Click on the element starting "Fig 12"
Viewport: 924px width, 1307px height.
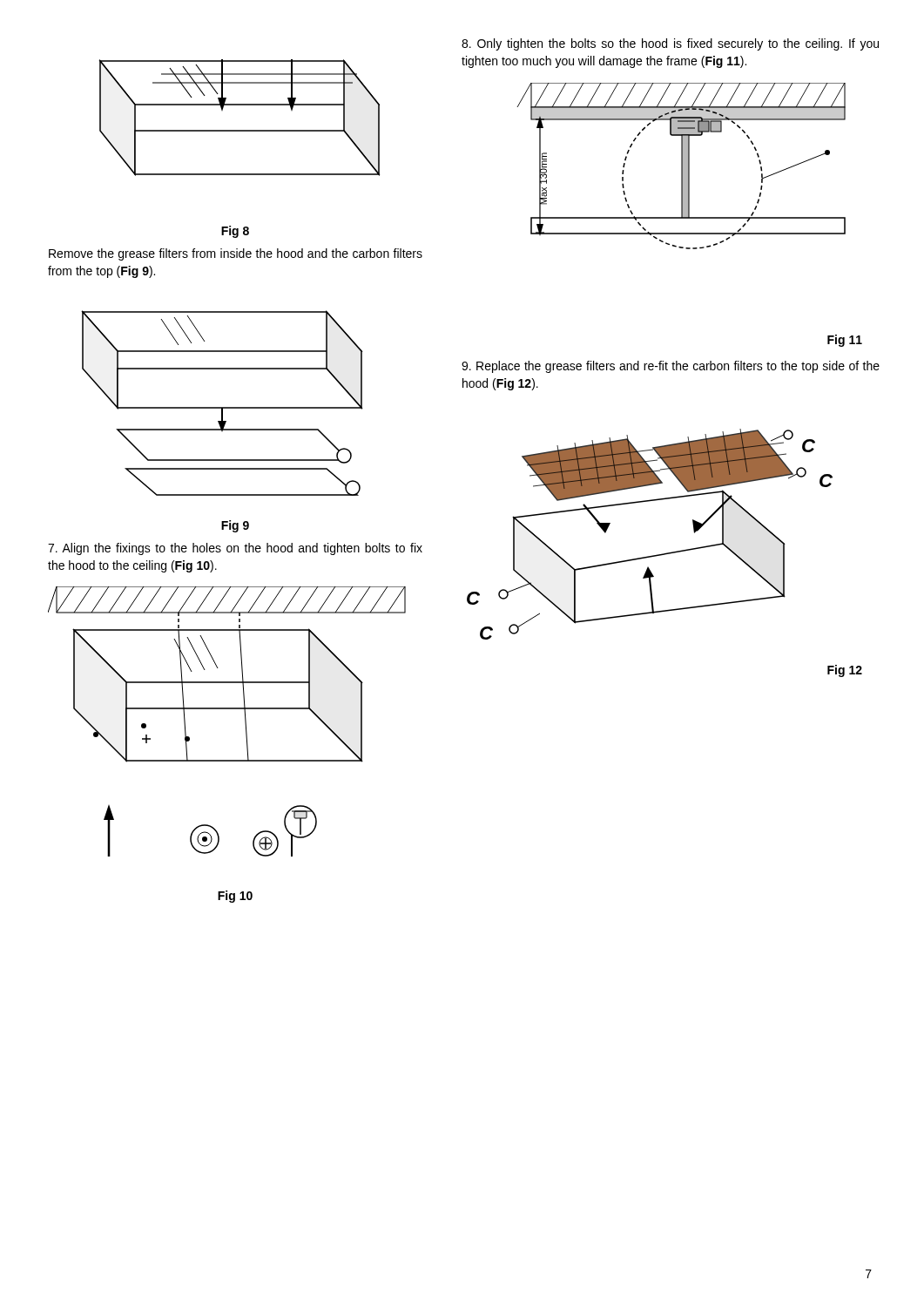pyautogui.click(x=845, y=670)
